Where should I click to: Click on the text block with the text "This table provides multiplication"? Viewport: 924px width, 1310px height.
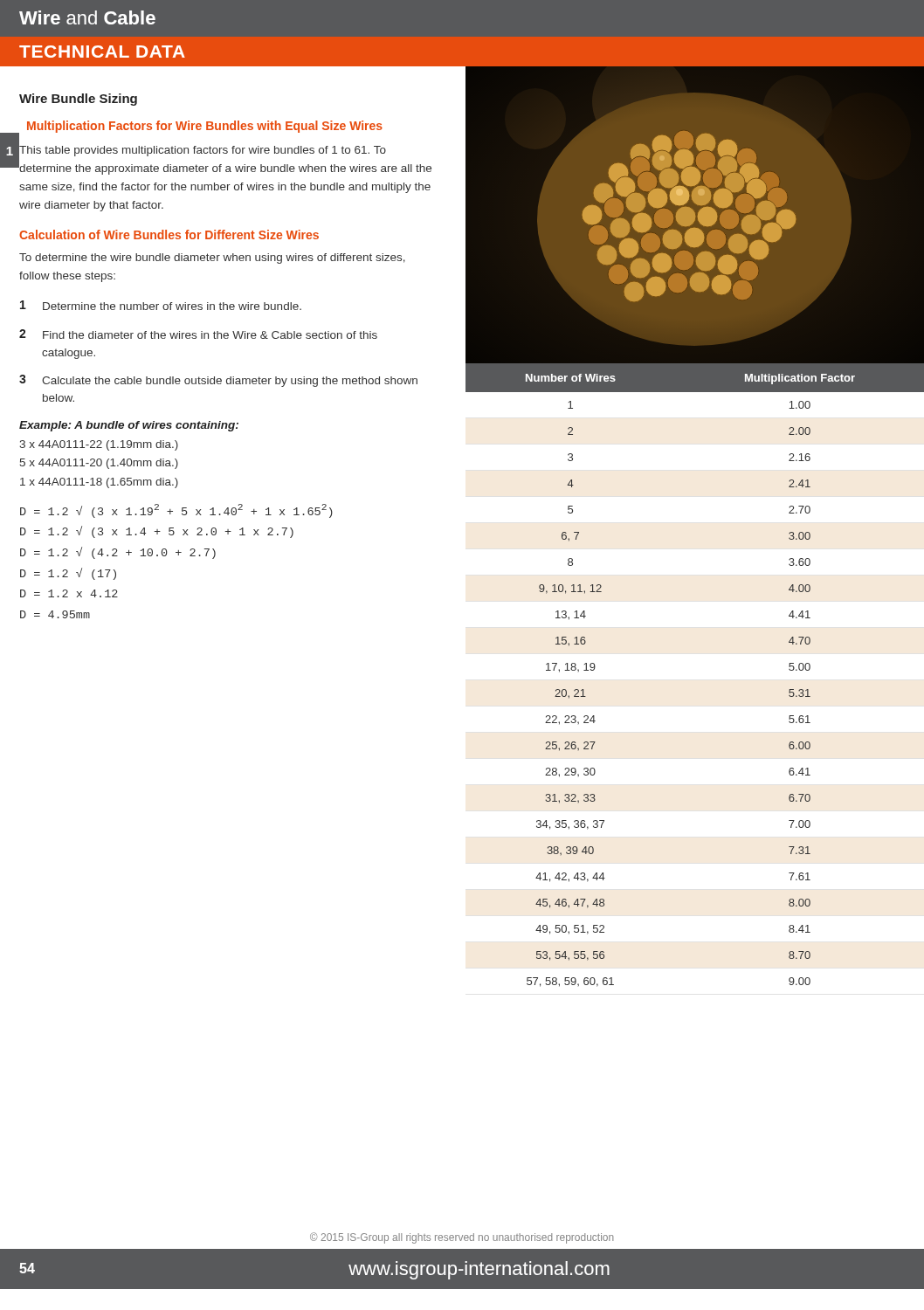(x=226, y=177)
